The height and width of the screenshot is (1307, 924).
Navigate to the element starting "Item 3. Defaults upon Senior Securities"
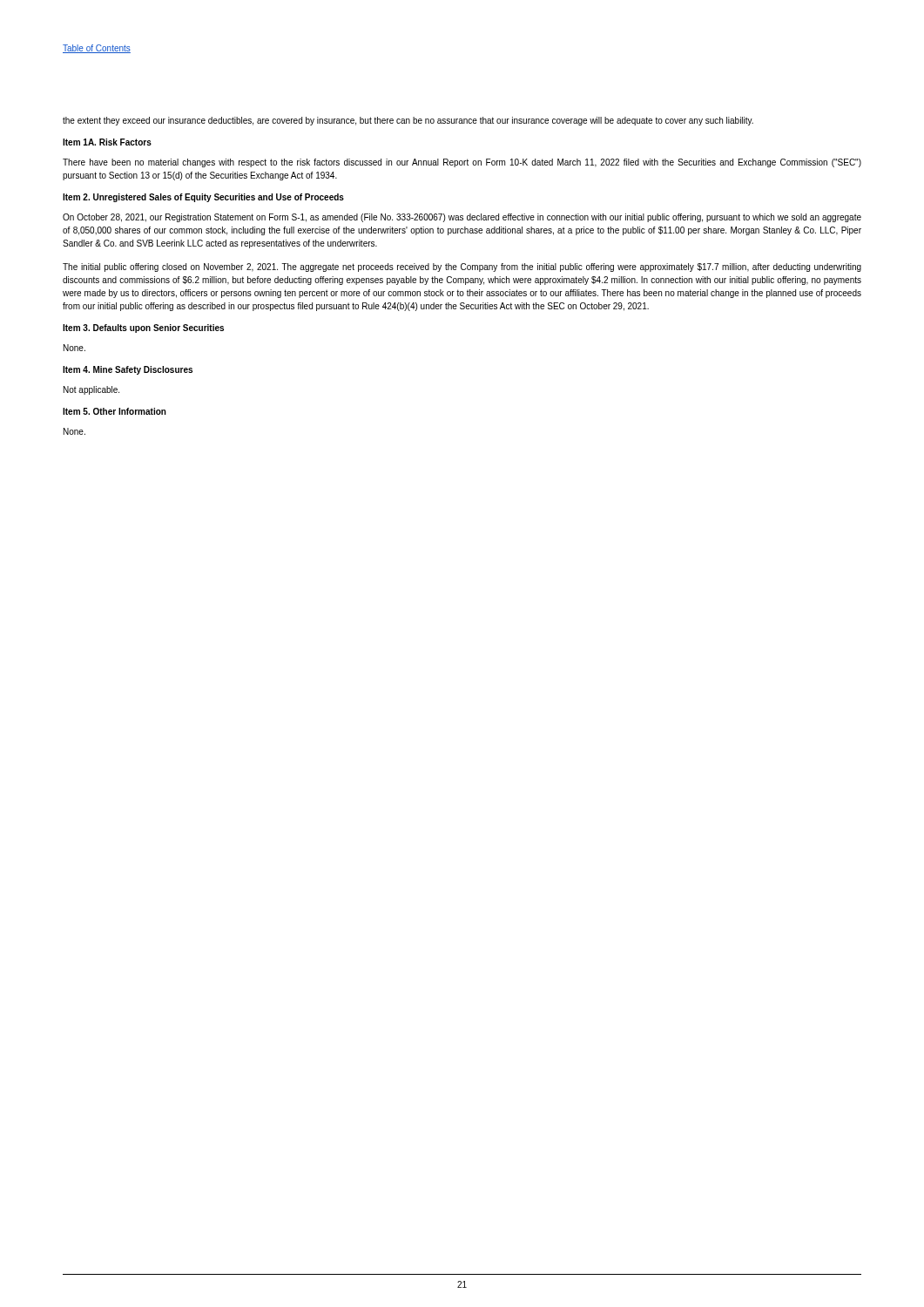[144, 328]
